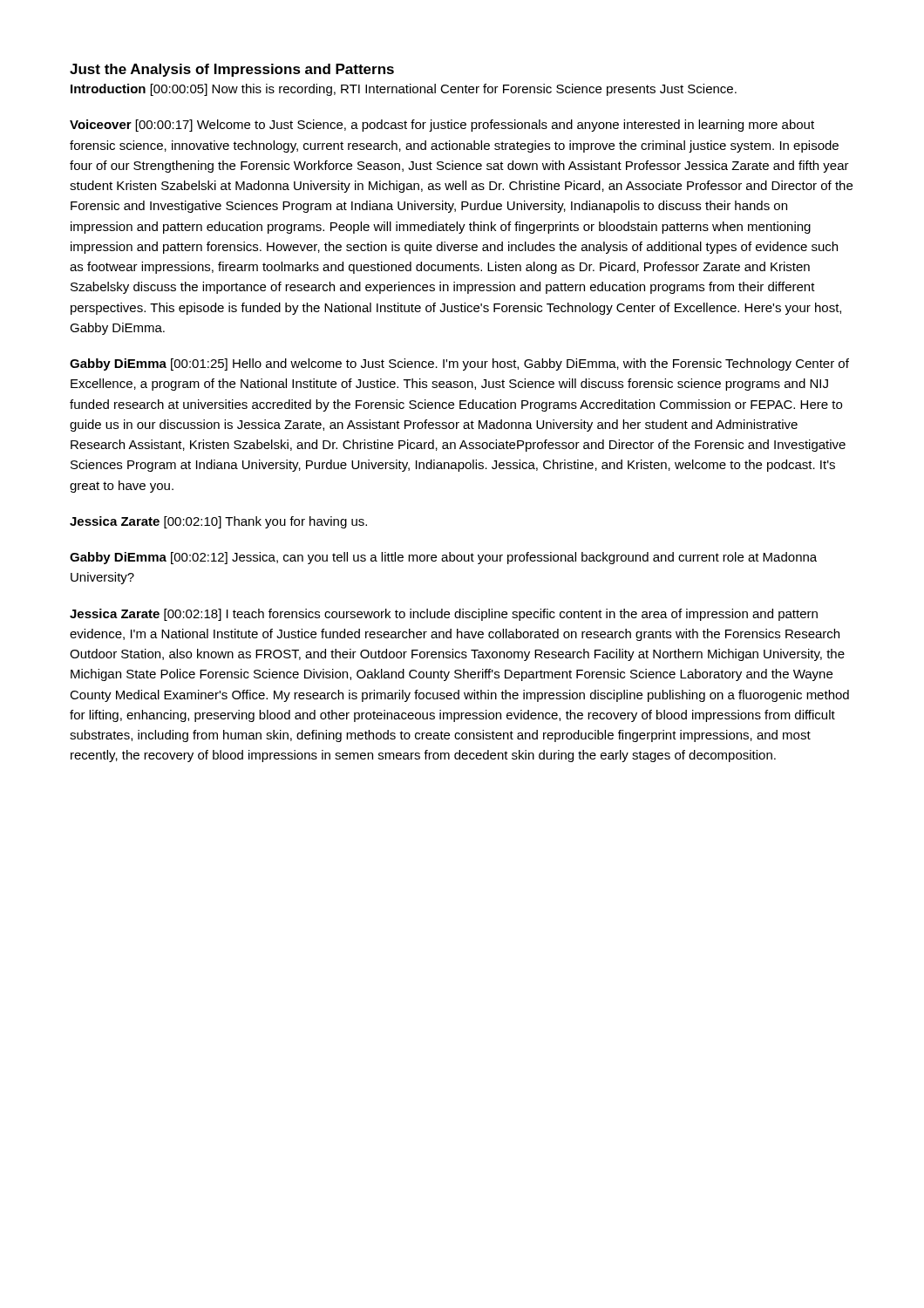Viewport: 924px width, 1308px height.
Task: Point to the region starting "Jessica Zarate [00:02:10] Thank you for"
Action: [219, 521]
